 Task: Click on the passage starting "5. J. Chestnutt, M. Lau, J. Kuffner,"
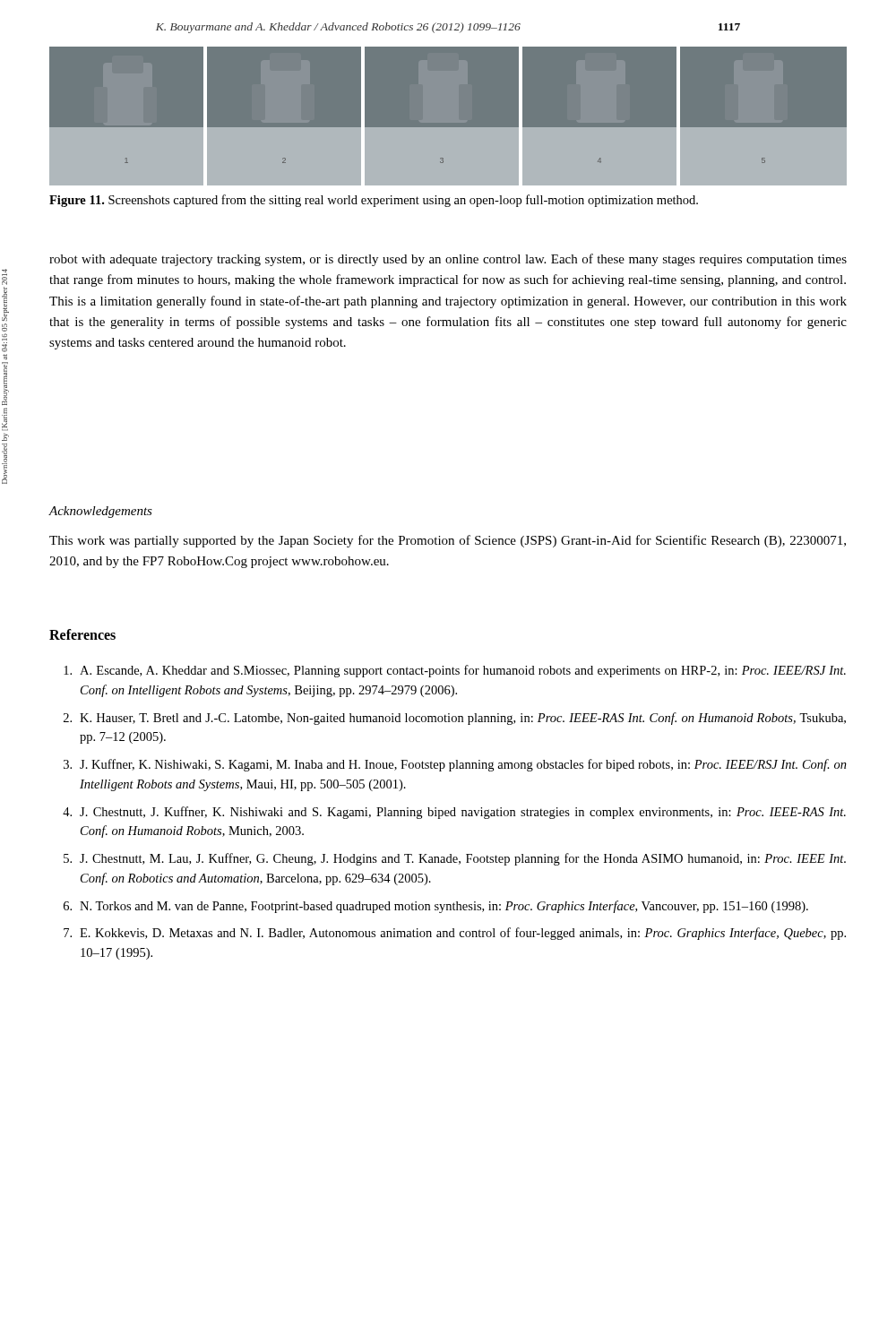448,869
